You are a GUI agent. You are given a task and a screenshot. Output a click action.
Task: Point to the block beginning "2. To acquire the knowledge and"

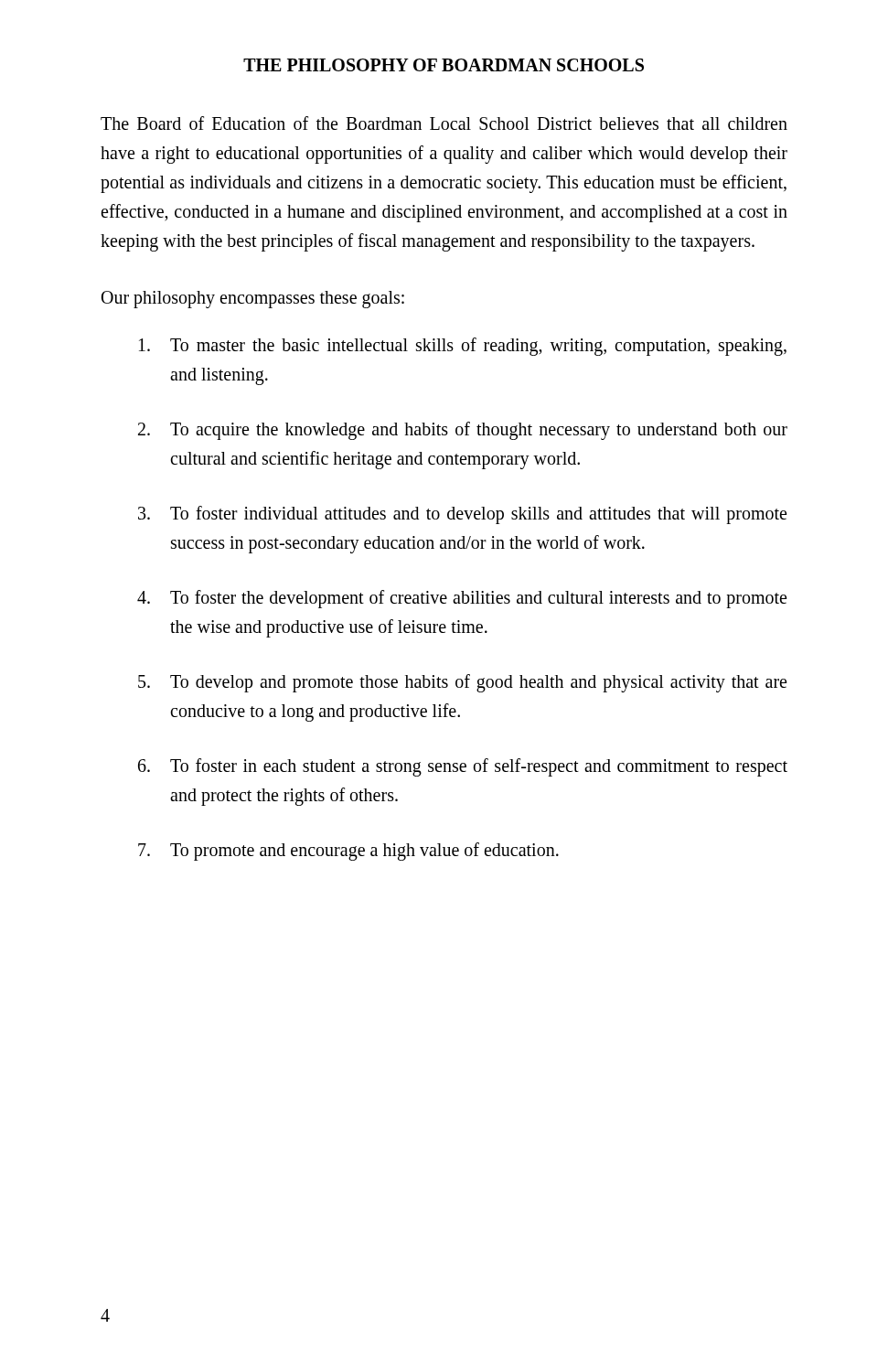click(x=462, y=444)
